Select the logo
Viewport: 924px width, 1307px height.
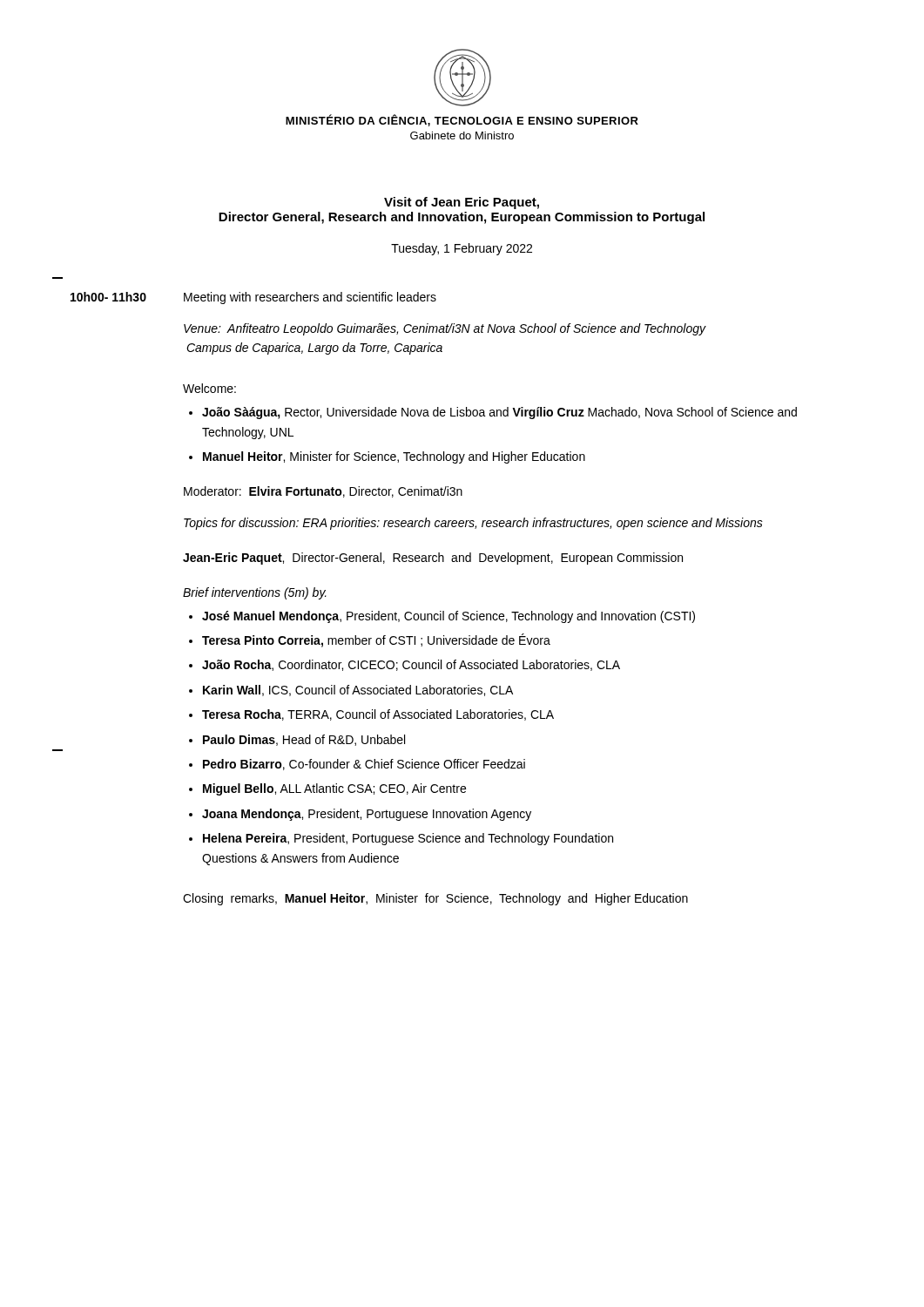tap(462, 78)
